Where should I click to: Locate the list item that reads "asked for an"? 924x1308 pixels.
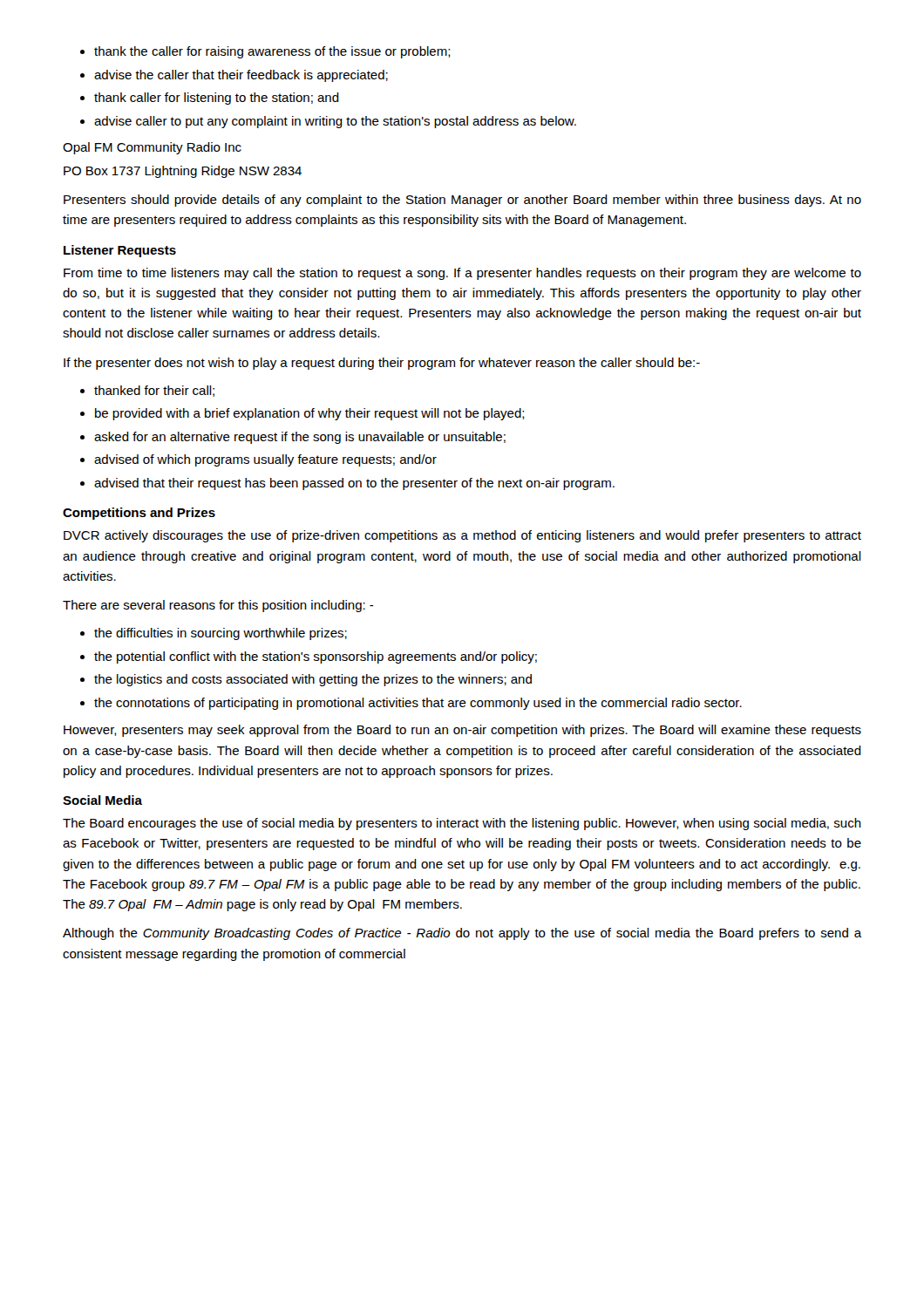[x=300, y=436]
